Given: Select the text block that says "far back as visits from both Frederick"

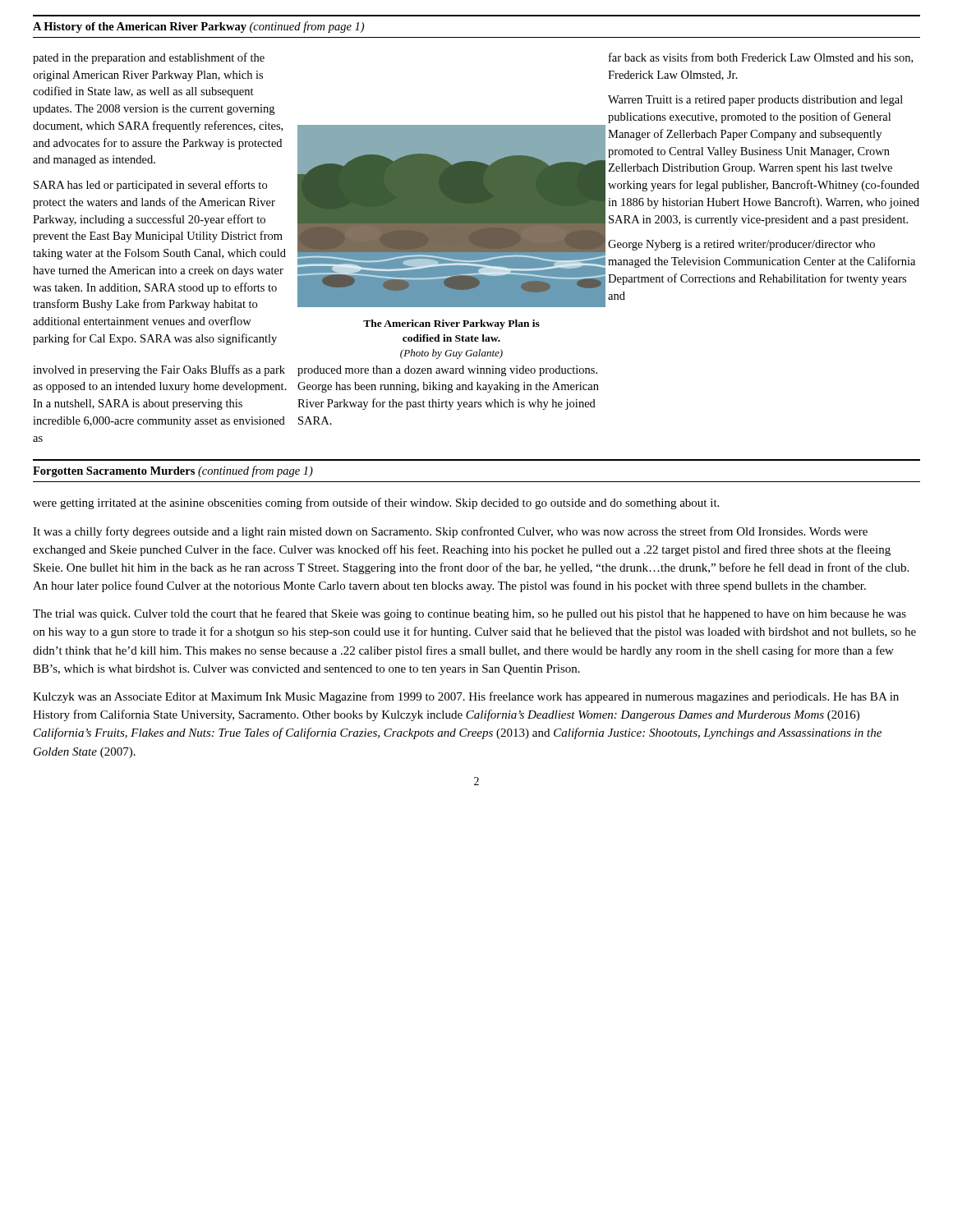Looking at the screenshot, I should click(761, 66).
